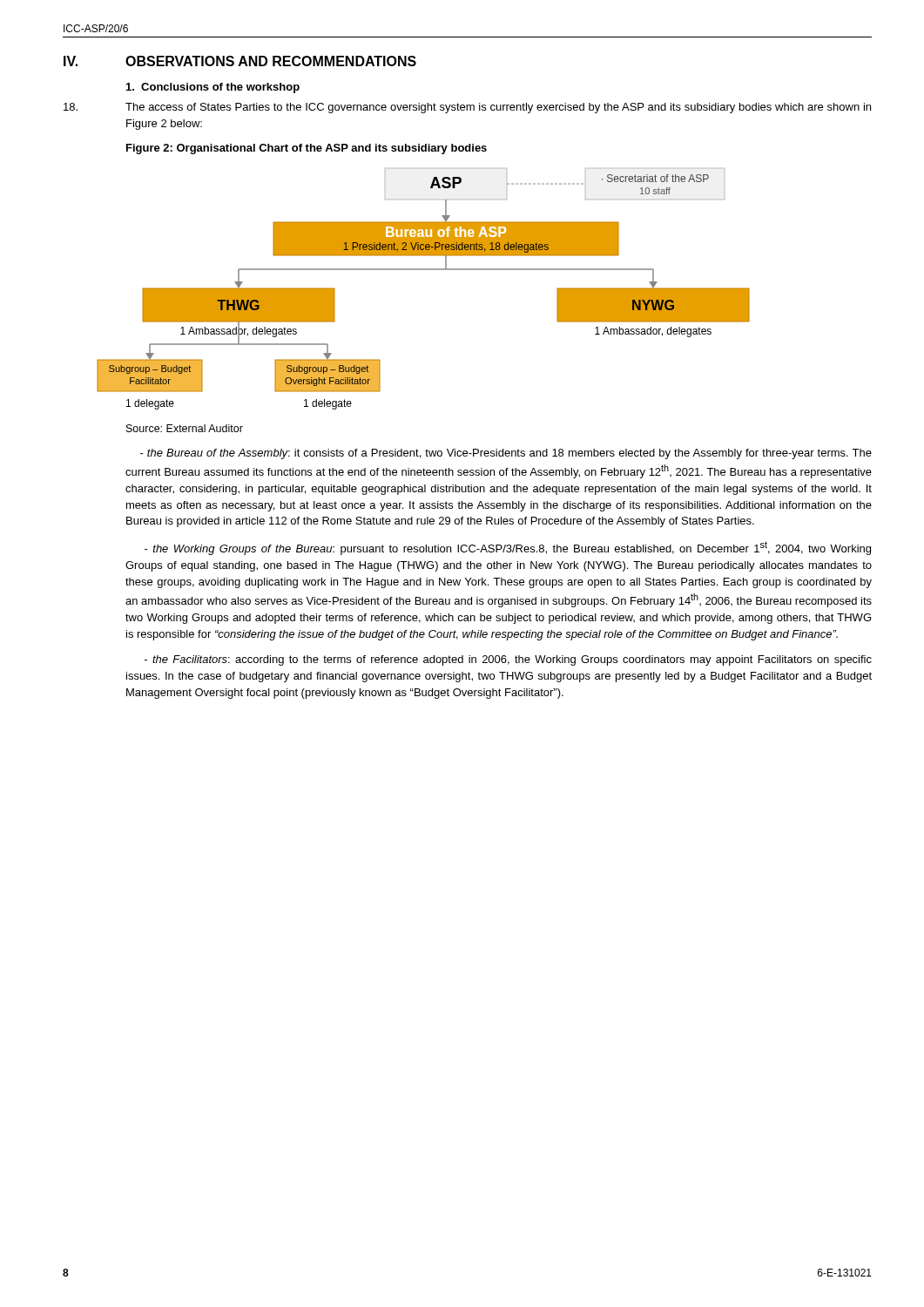This screenshot has width=924, height=1307.
Task: Locate the element starting "Source: External Auditor"
Action: point(184,428)
